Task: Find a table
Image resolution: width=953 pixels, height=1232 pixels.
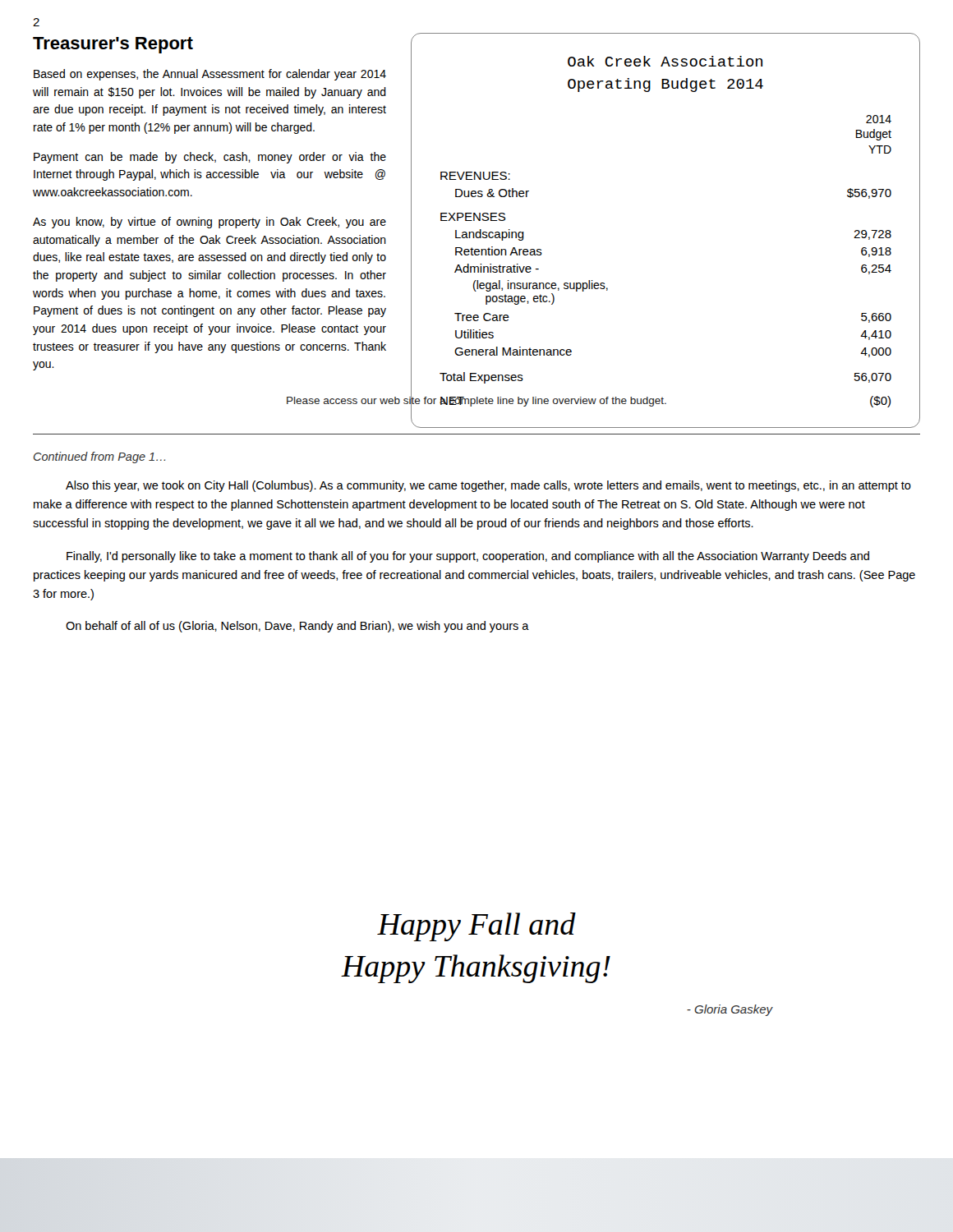Action: coord(665,260)
